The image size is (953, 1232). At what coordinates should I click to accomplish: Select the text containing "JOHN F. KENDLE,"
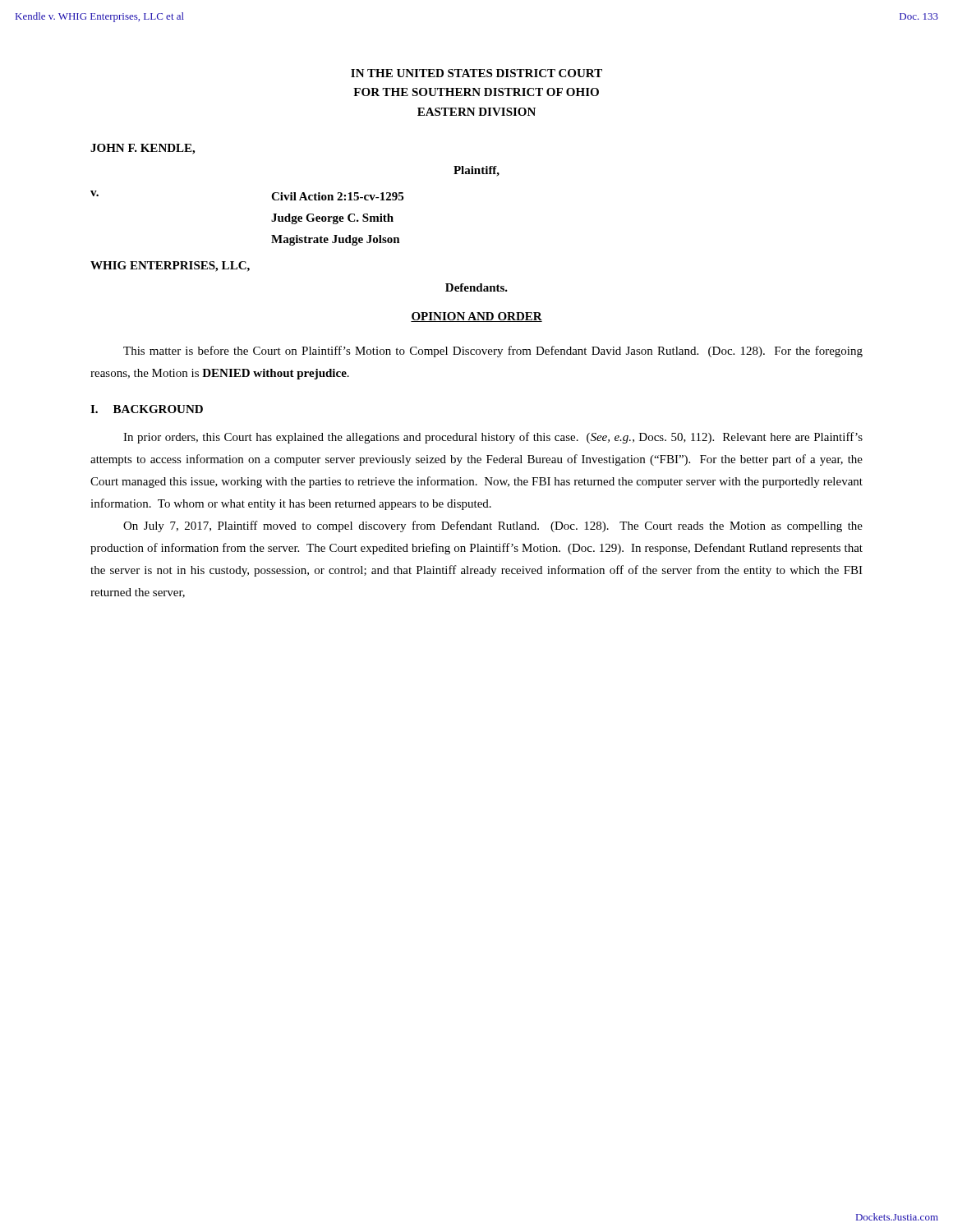tap(143, 148)
